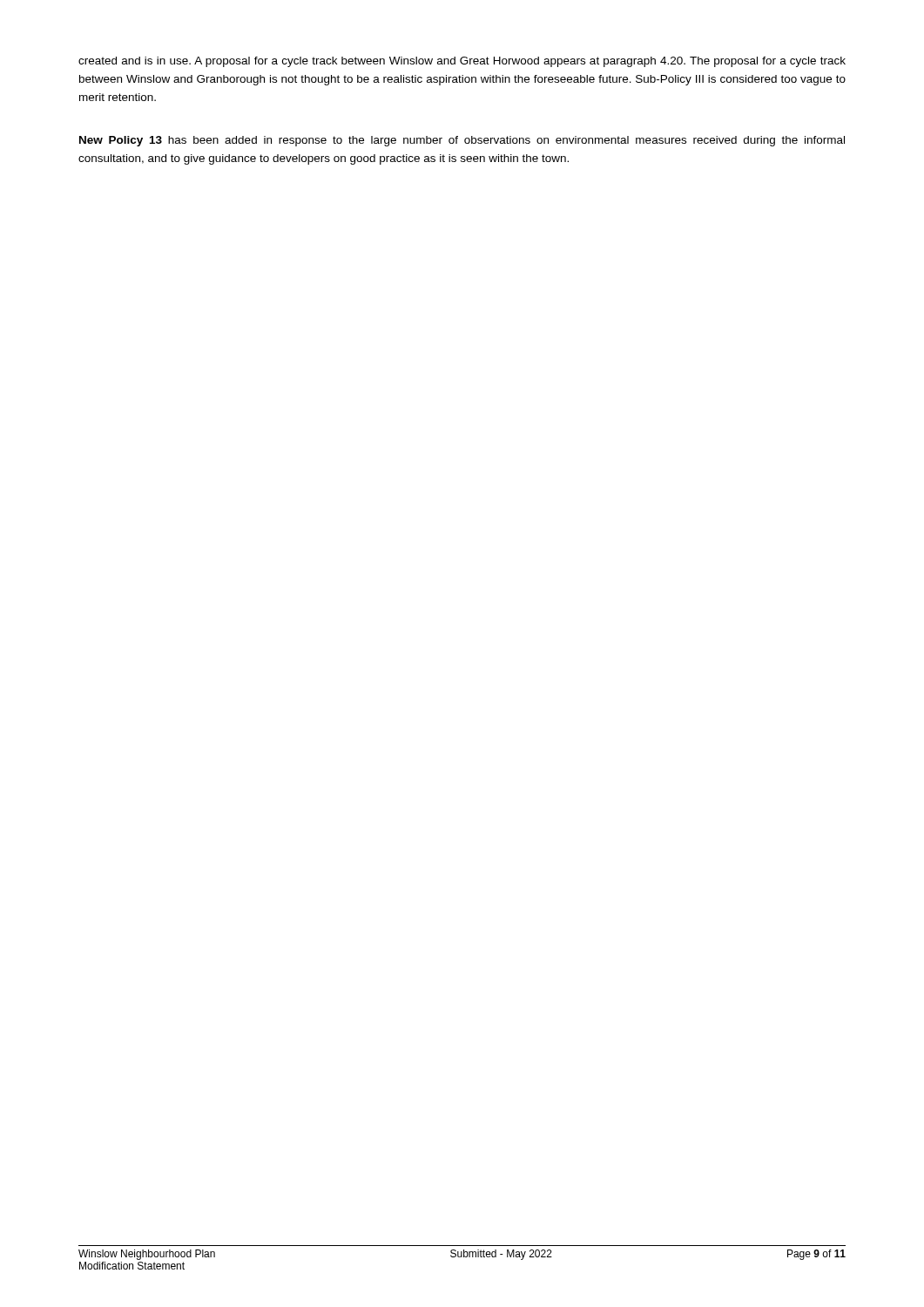Point to the block beginning "New Policy 13 has"
924x1307 pixels.
(x=462, y=149)
